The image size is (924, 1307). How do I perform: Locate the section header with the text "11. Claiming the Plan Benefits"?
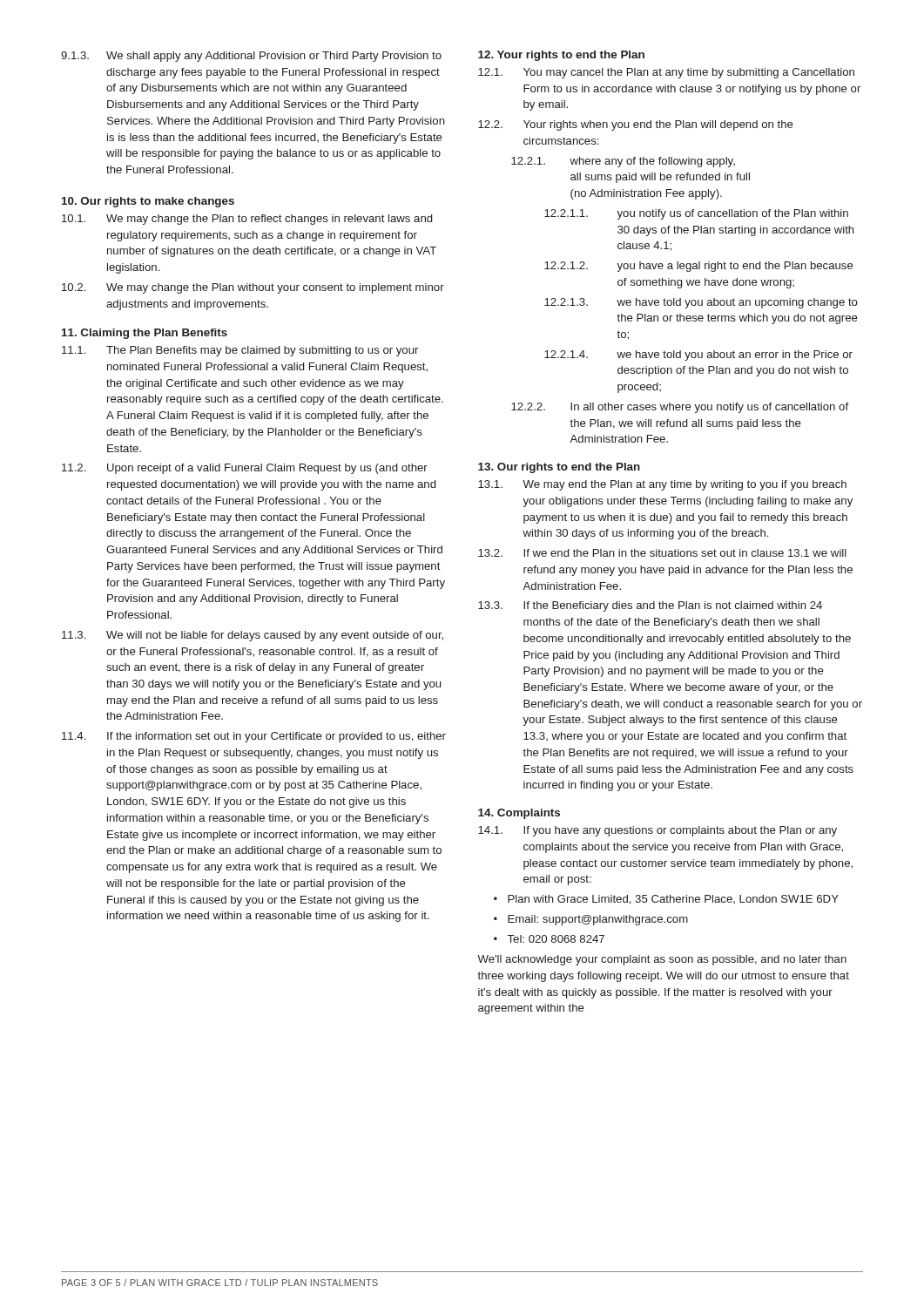pos(144,333)
